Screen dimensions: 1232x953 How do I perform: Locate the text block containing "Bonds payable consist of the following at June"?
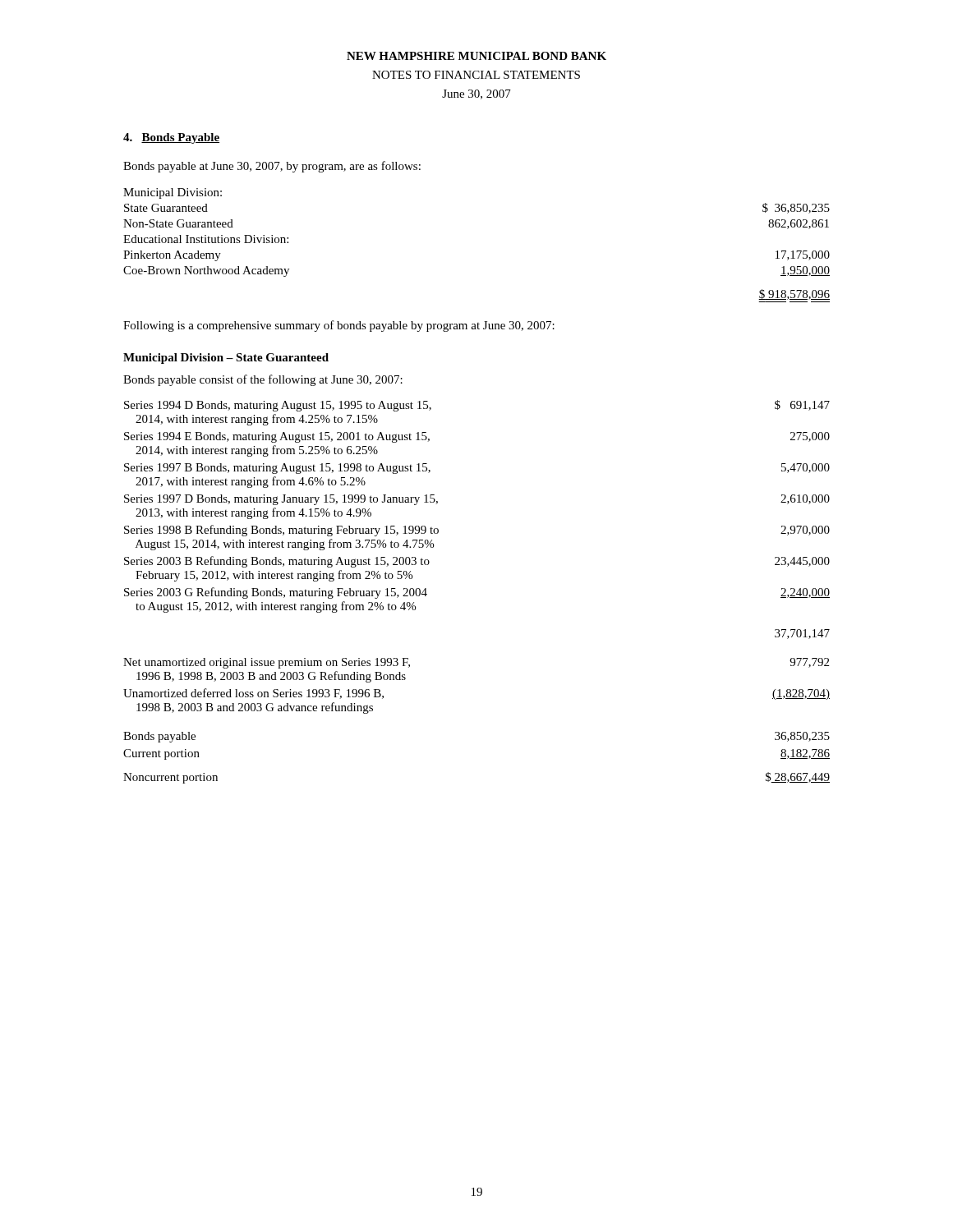click(x=263, y=379)
